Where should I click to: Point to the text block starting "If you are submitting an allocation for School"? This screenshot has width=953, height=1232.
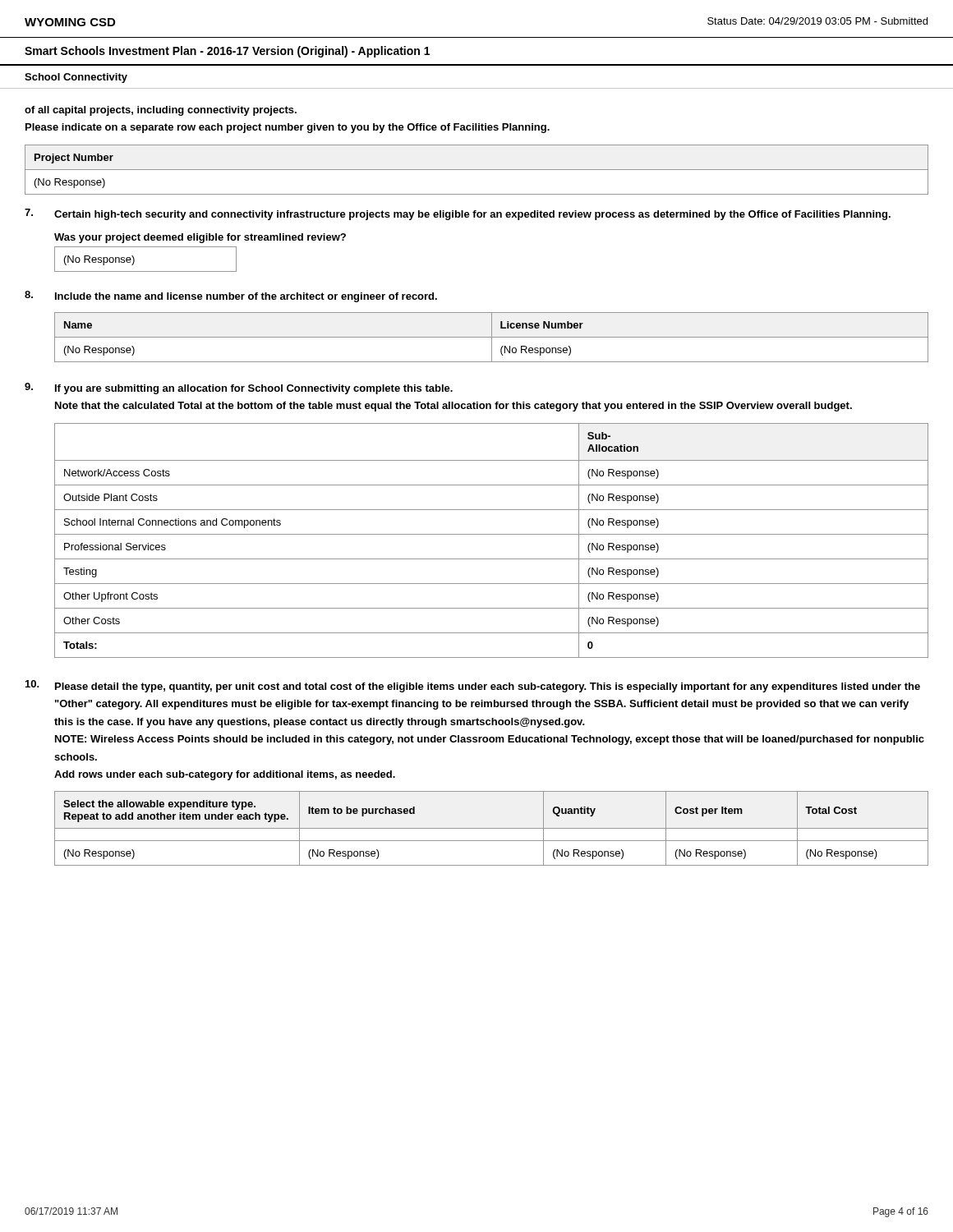click(x=453, y=397)
